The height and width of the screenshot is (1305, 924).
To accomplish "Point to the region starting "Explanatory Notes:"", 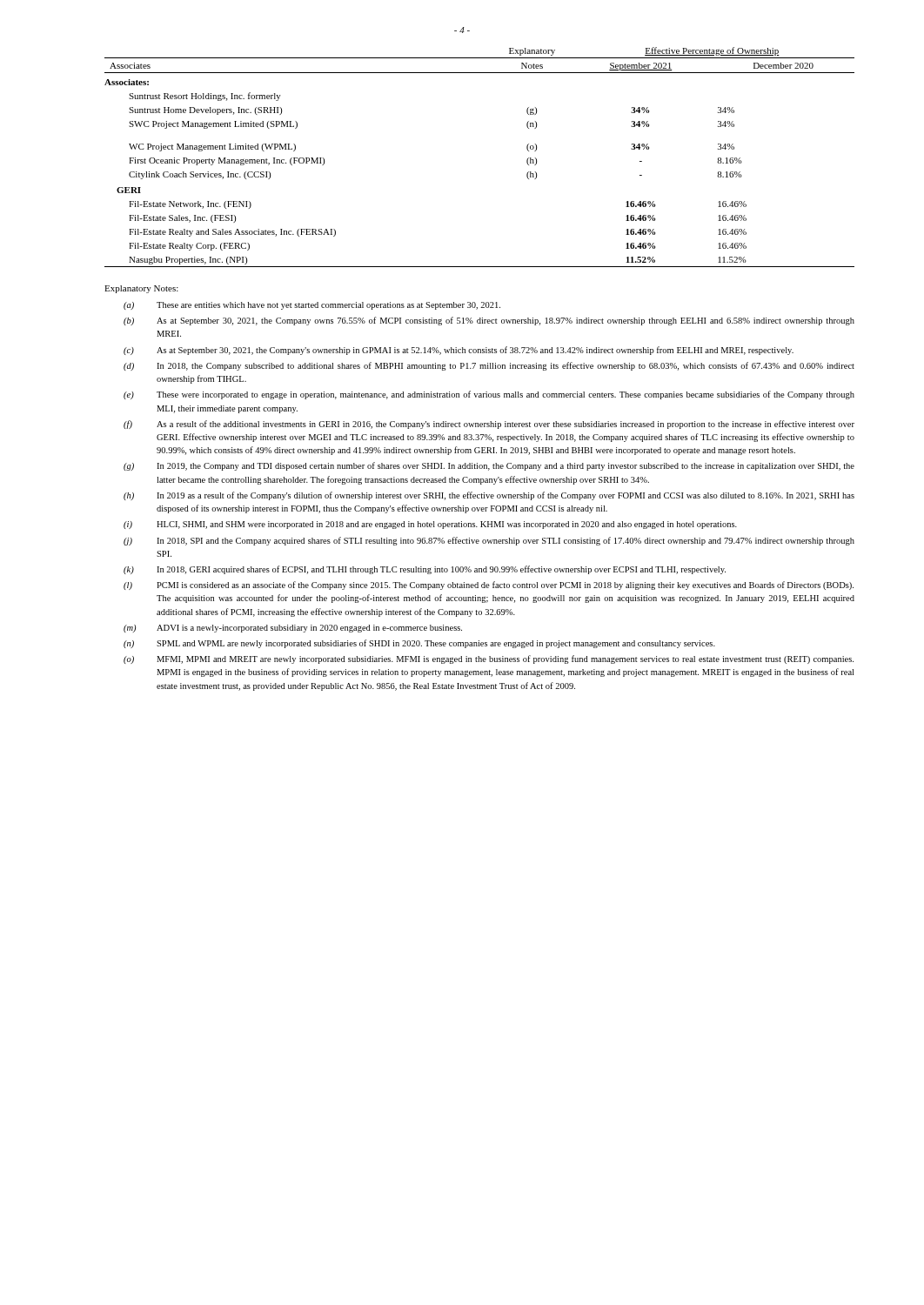I will [142, 288].
